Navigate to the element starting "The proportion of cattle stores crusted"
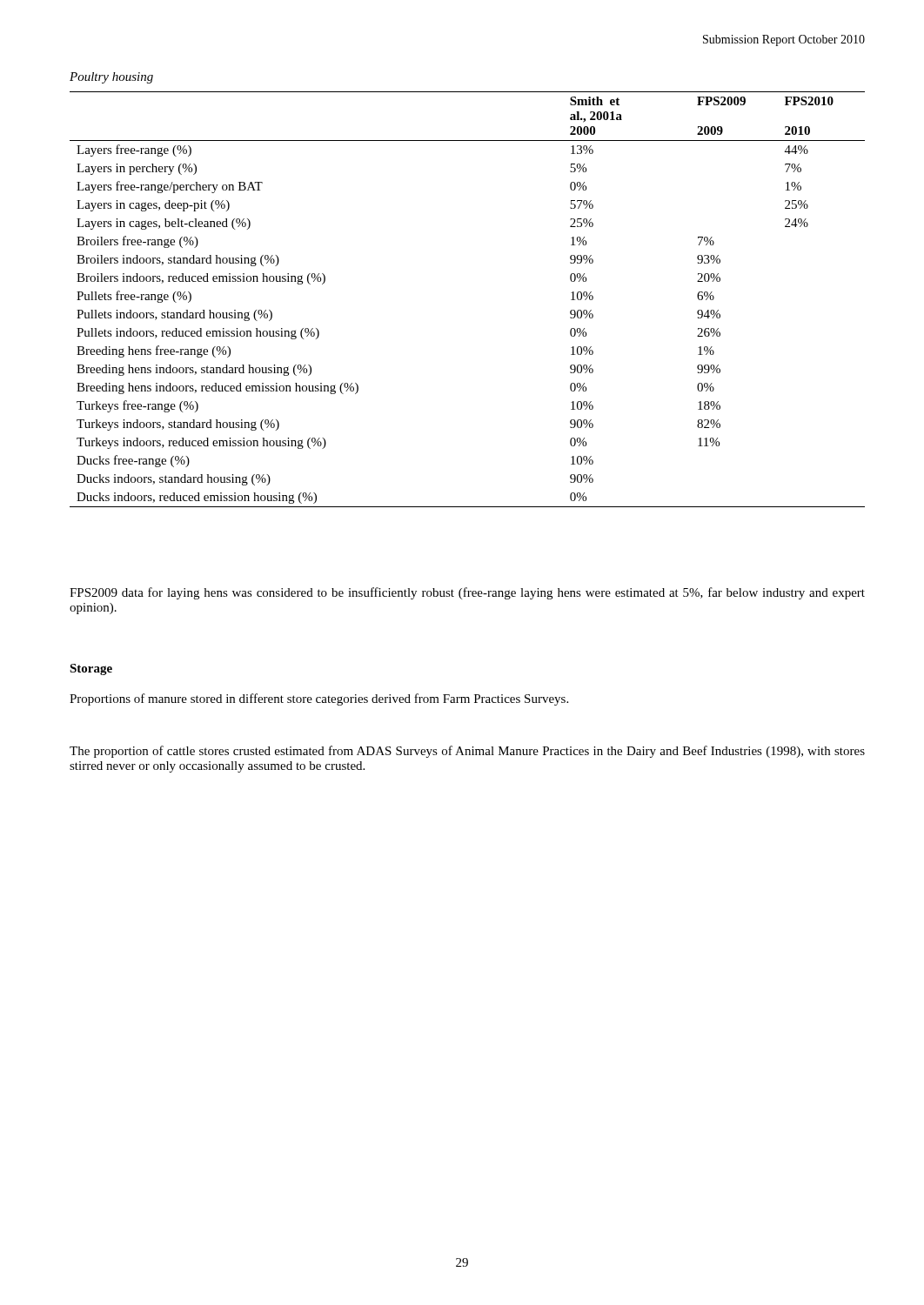 coord(467,758)
